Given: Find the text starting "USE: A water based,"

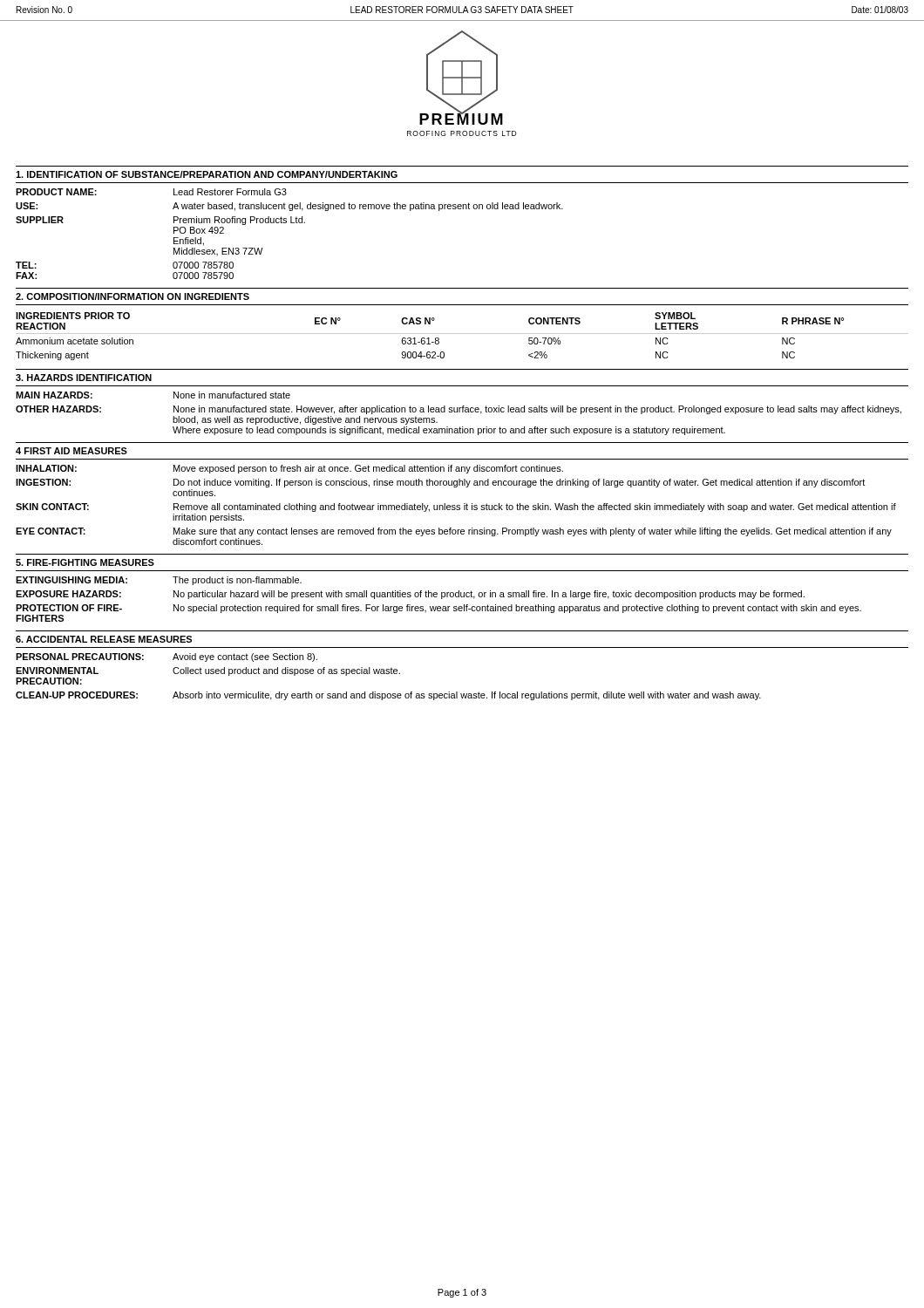Looking at the screenshot, I should 462,206.
